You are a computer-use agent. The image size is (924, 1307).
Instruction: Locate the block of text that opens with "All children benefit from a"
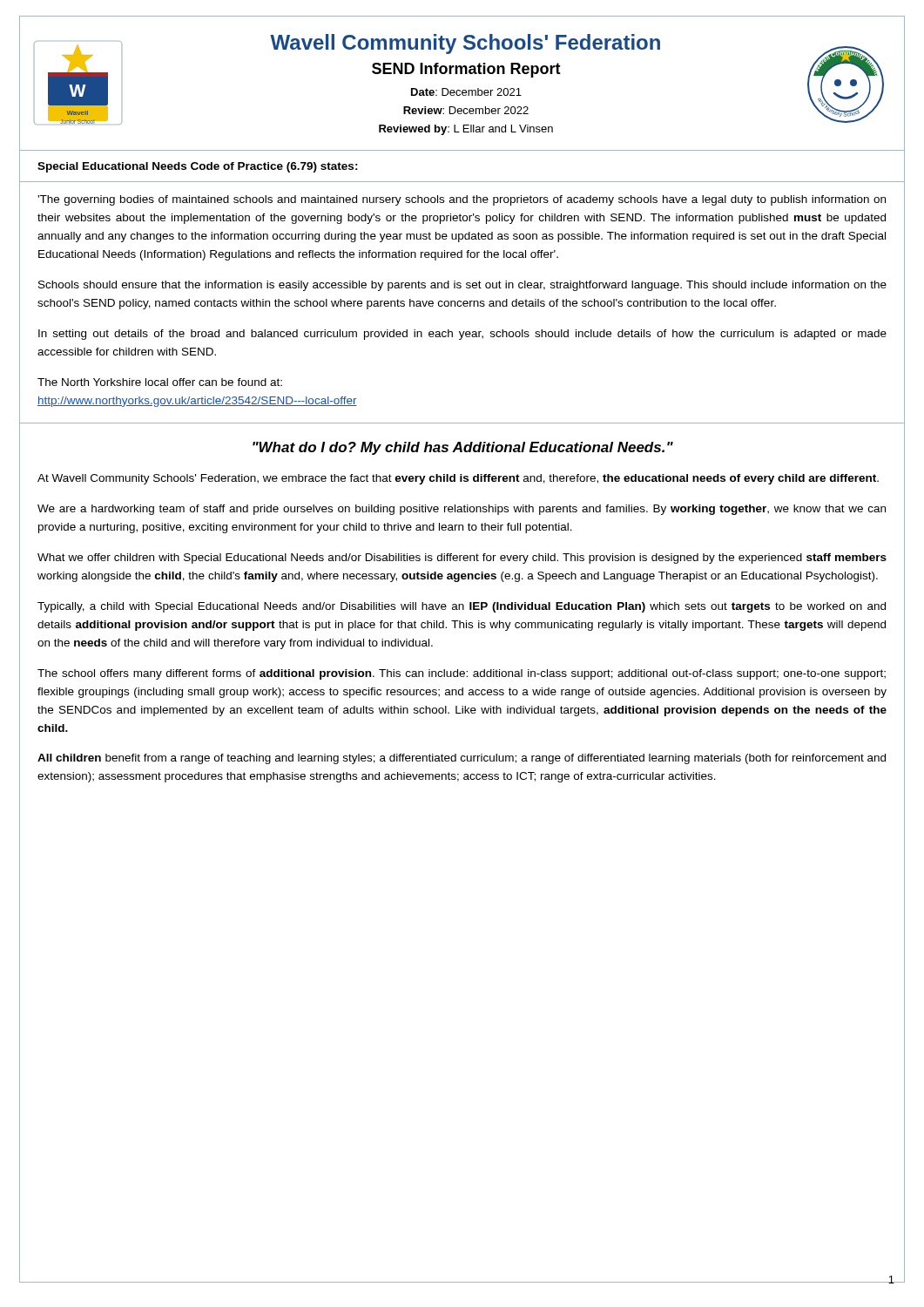coord(462,767)
